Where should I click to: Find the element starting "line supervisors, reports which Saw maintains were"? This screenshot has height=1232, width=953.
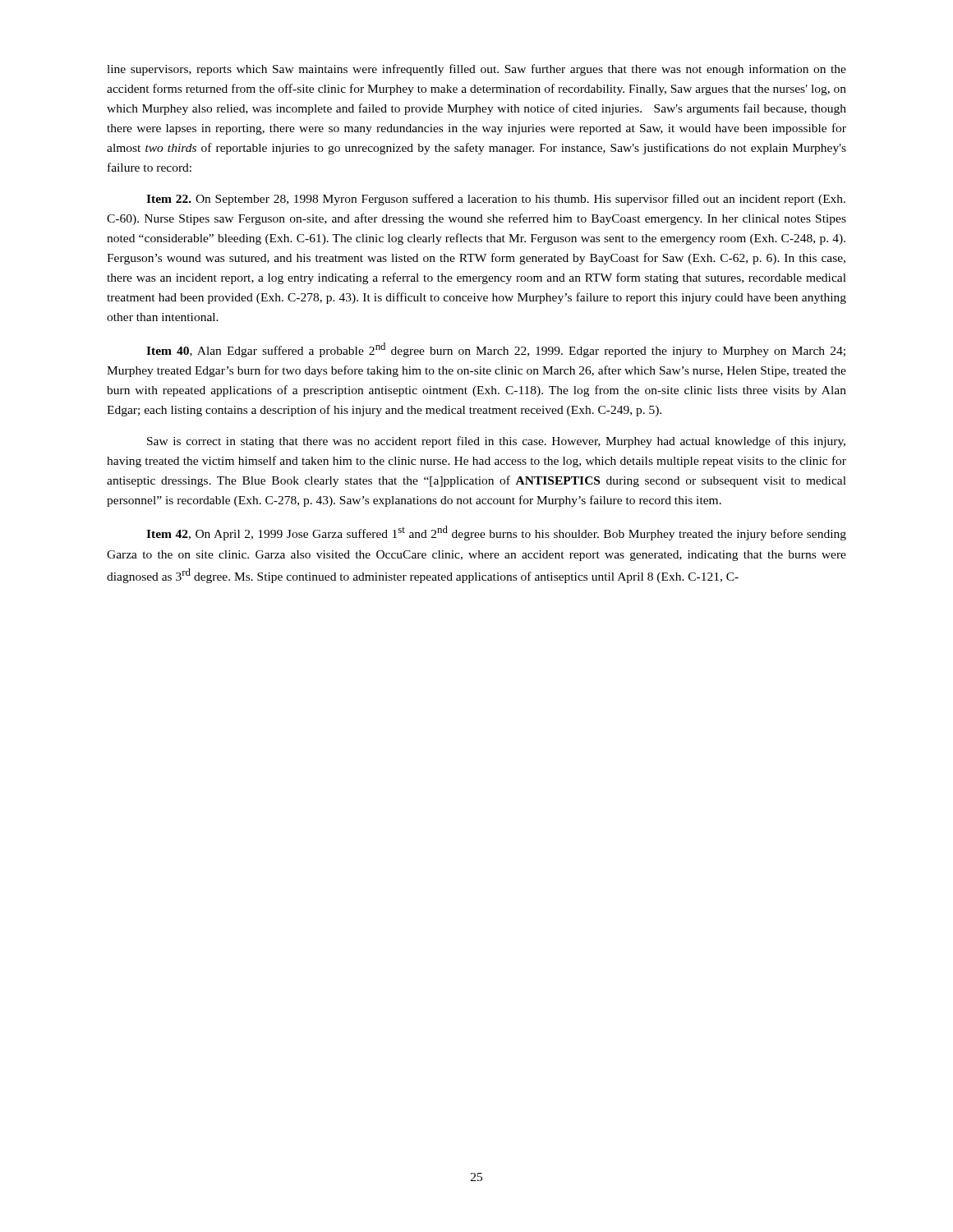tap(476, 118)
